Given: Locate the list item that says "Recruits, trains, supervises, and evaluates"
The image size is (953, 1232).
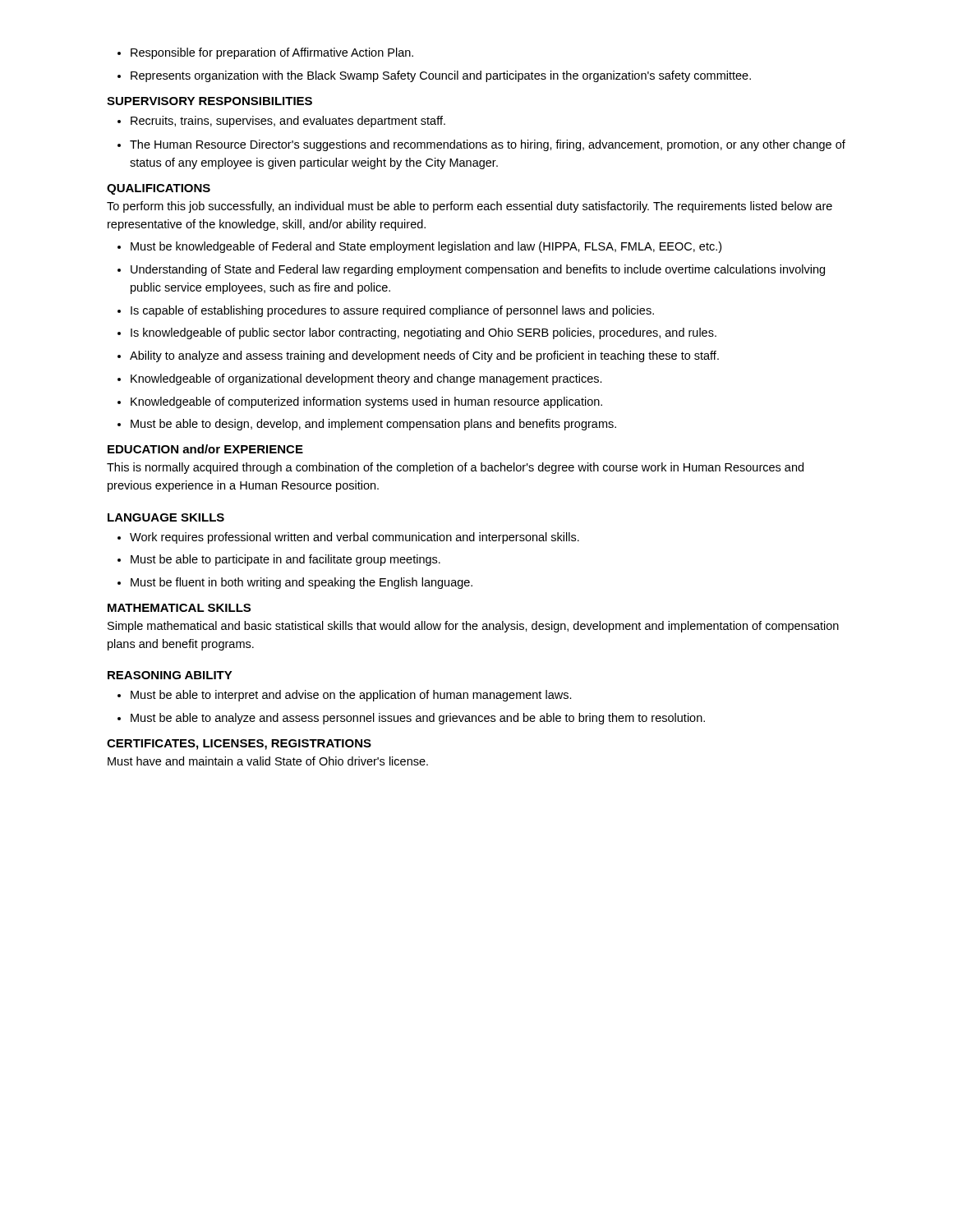Looking at the screenshot, I should coord(476,142).
